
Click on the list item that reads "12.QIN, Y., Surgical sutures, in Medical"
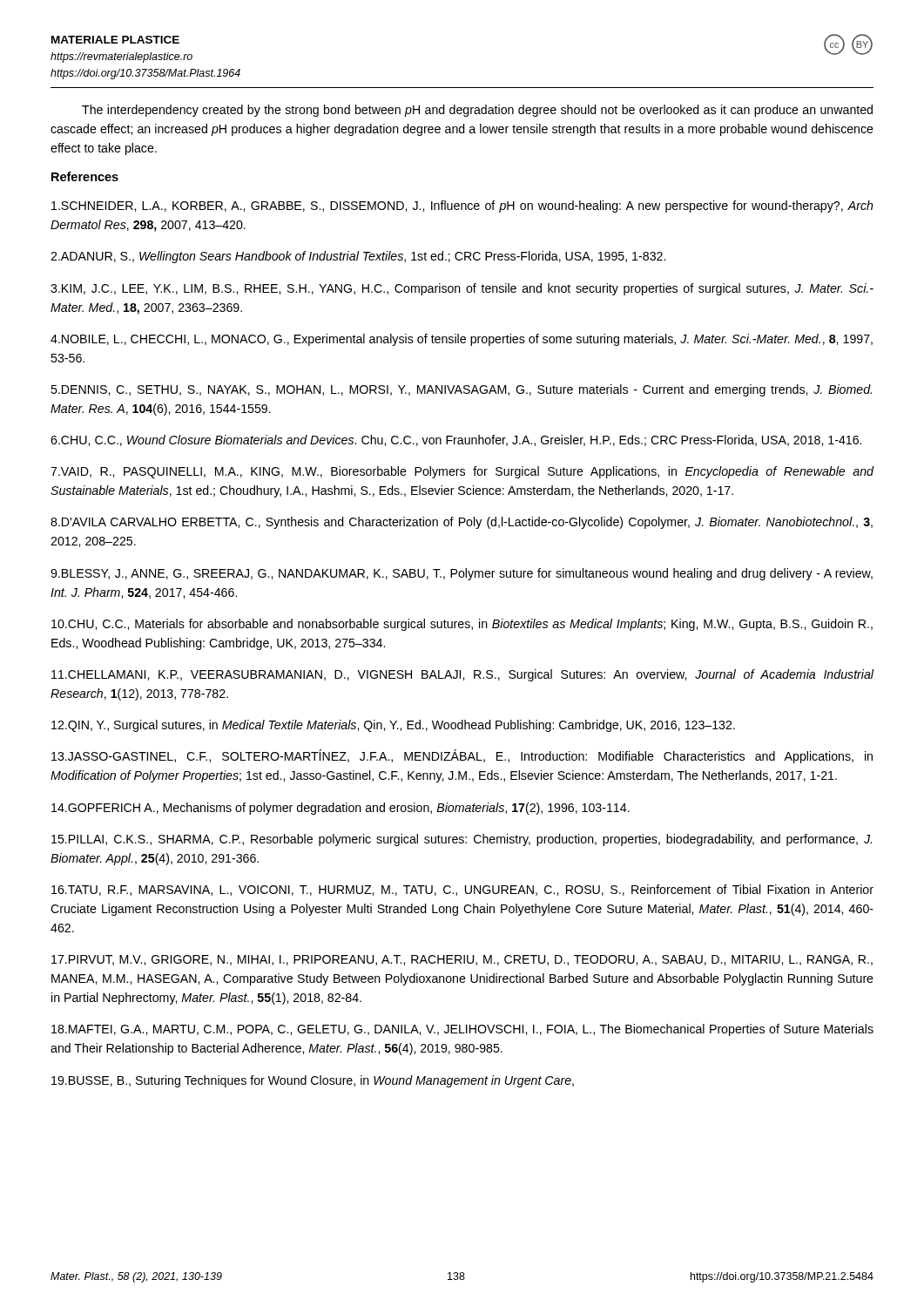click(x=462, y=725)
